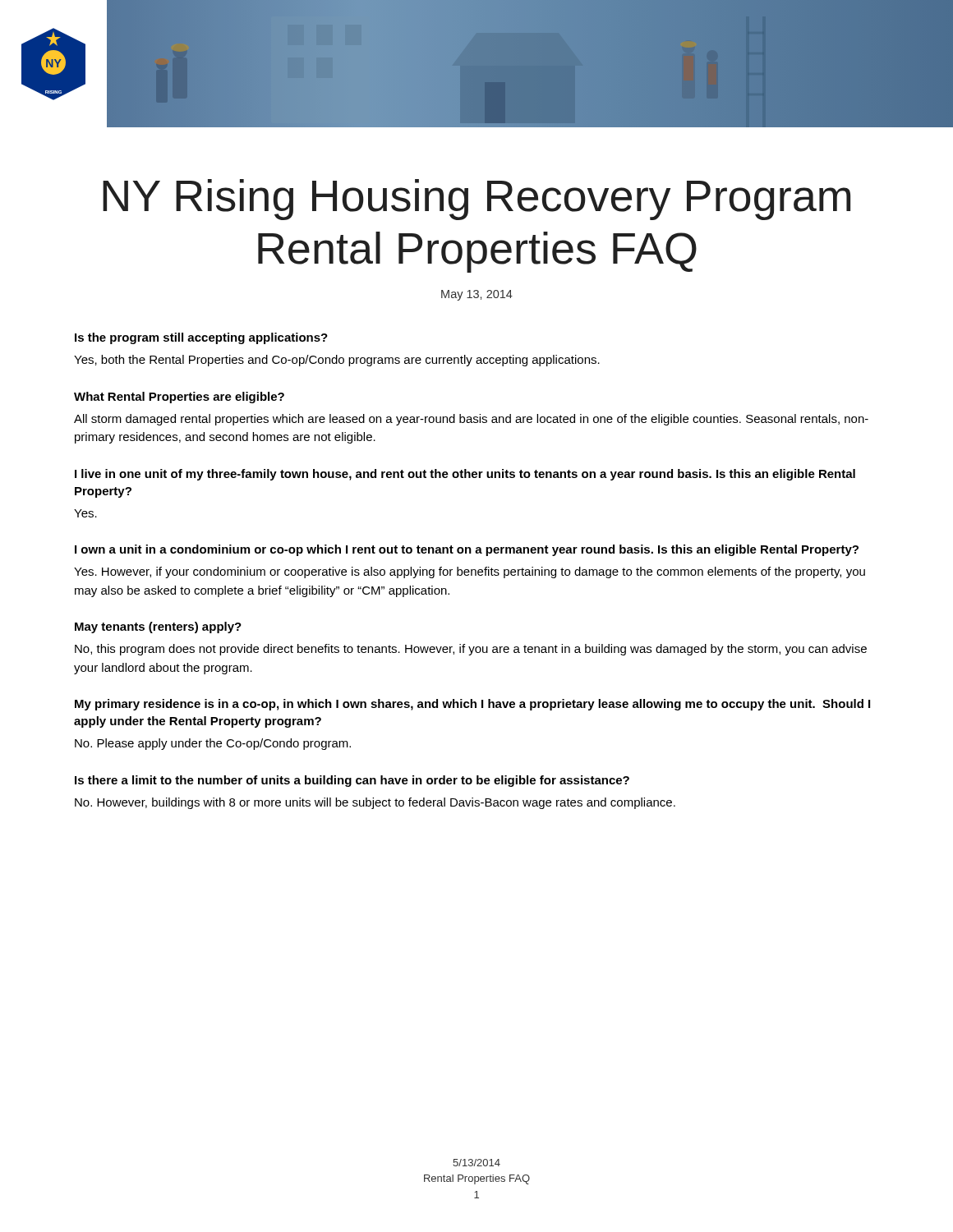Image resolution: width=953 pixels, height=1232 pixels.
Task: Where is the passage that starts "No. Please apply"?
Action: (213, 744)
